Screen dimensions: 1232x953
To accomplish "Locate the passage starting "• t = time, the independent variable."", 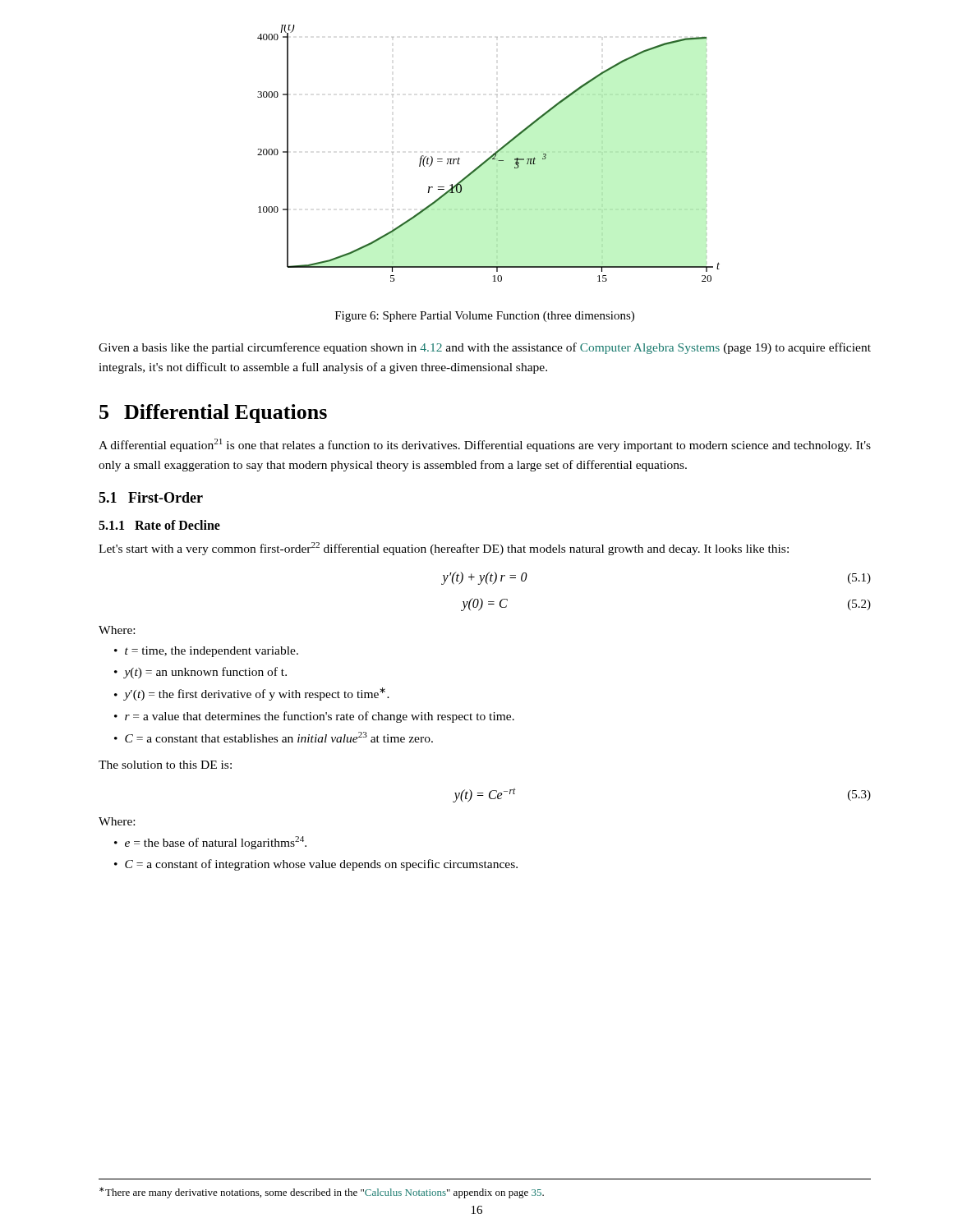I will [x=206, y=651].
